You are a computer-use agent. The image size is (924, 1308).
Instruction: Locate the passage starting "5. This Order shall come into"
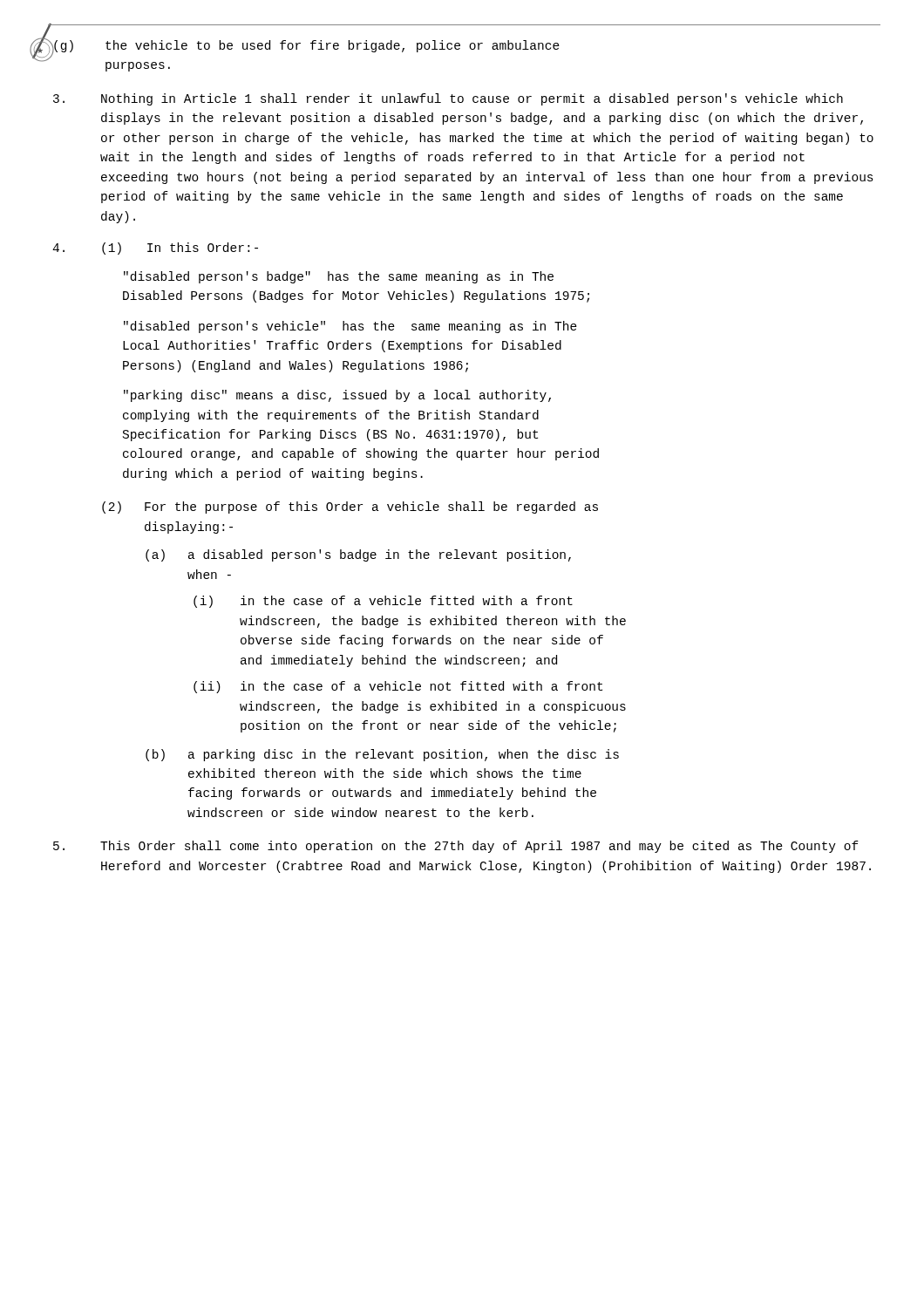pos(464,857)
